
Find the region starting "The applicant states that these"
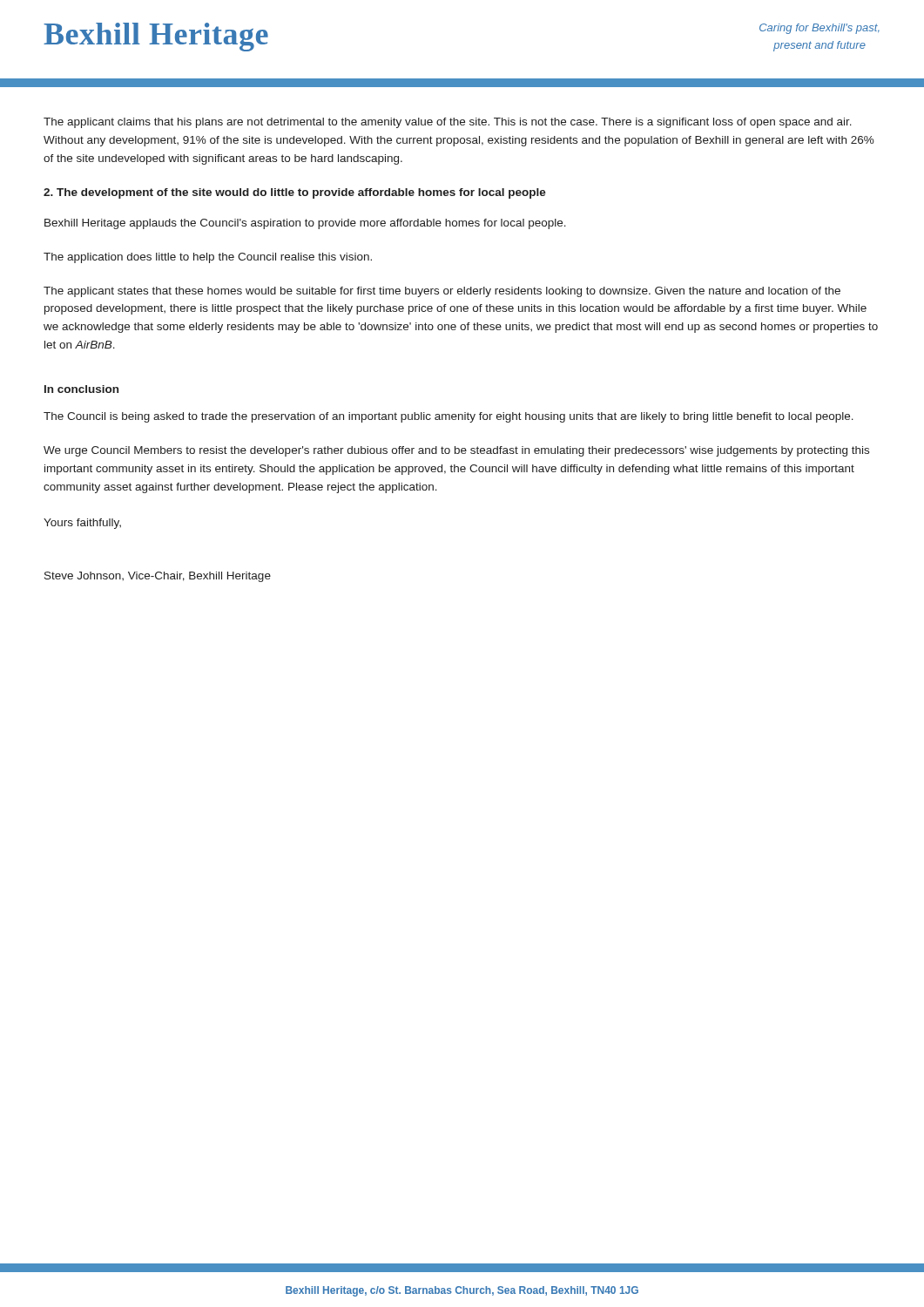(461, 318)
